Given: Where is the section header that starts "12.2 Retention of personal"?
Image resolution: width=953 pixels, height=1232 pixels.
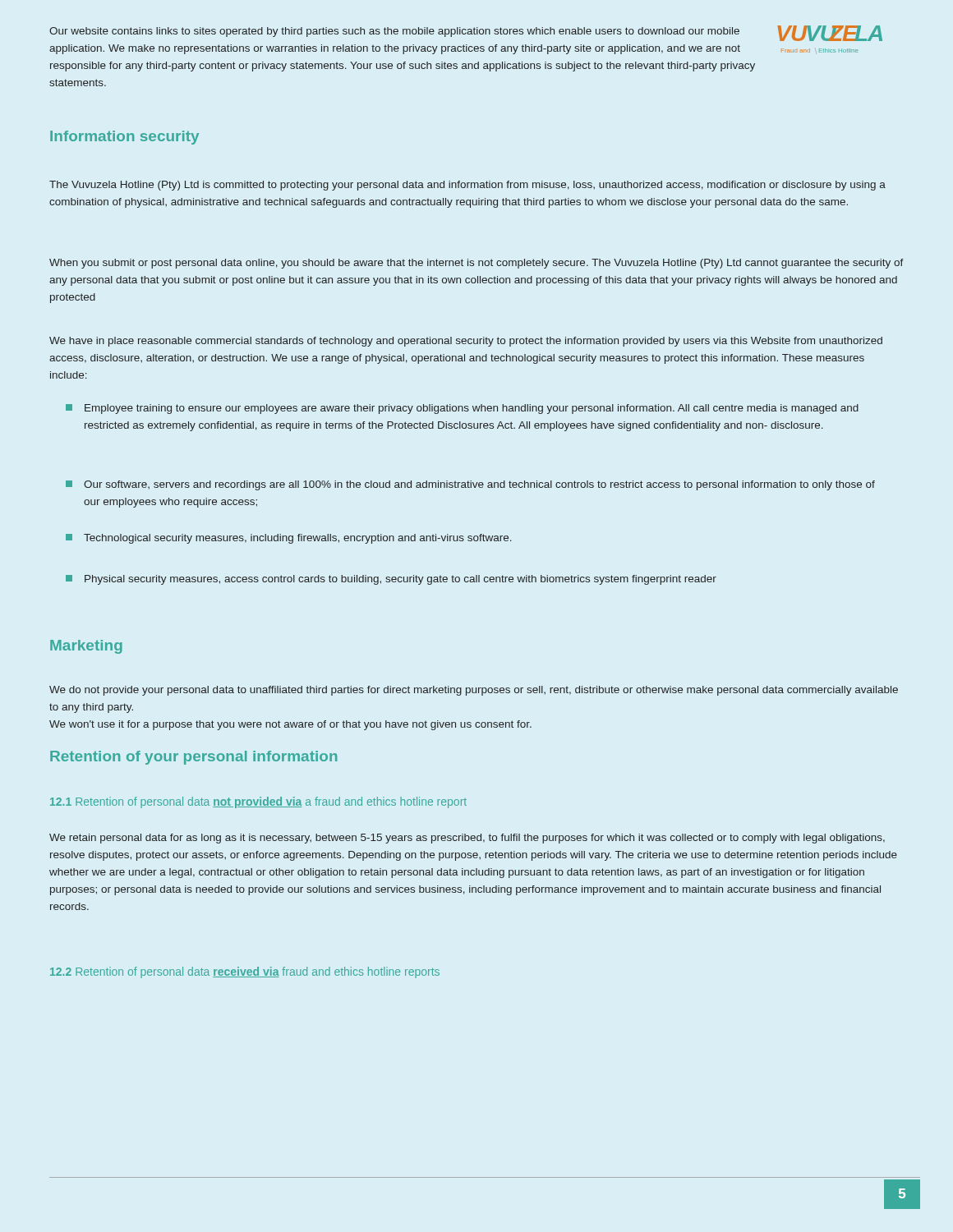Looking at the screenshot, I should click(245, 972).
